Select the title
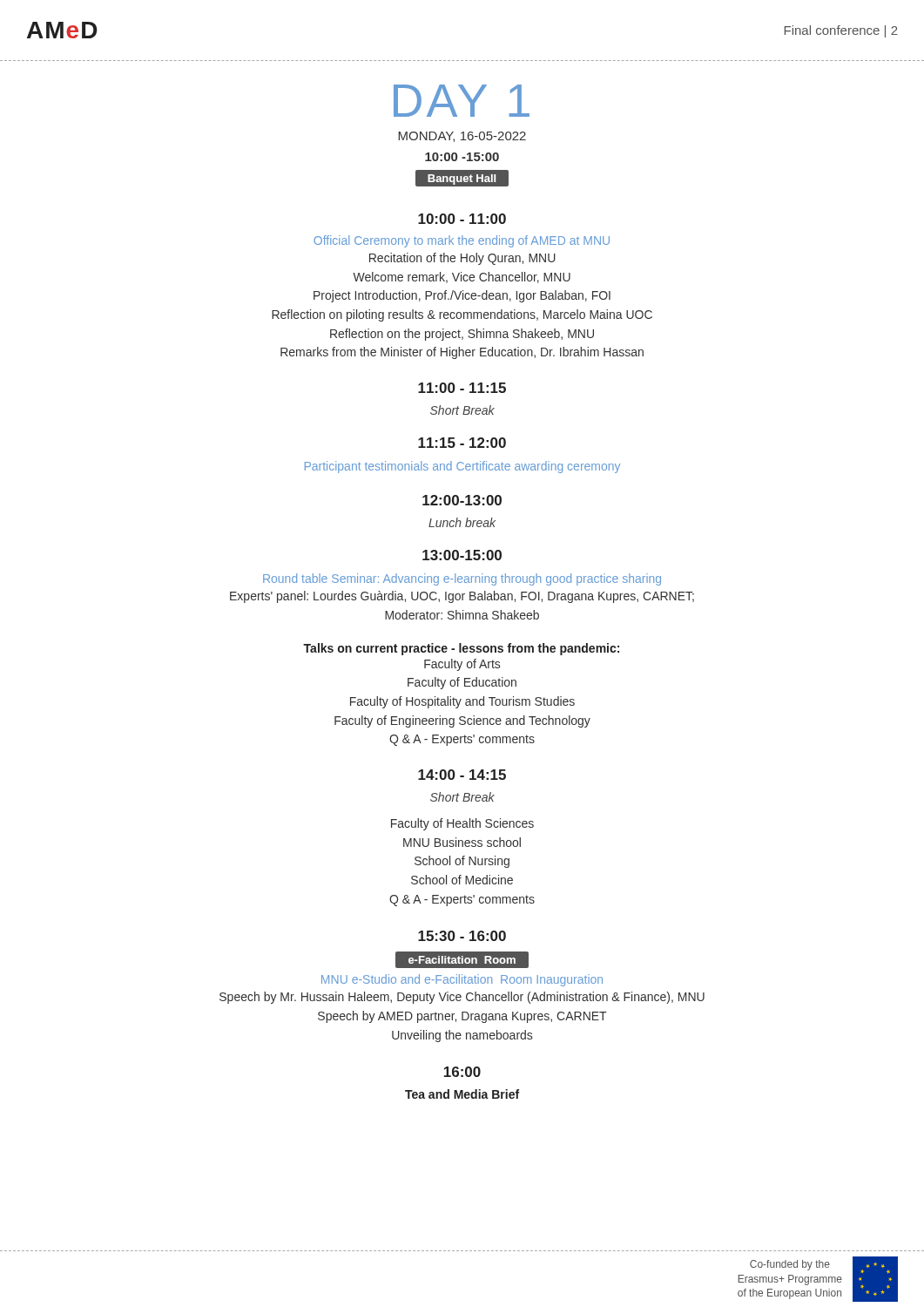Screen dimensions: 1307x924 (462, 101)
